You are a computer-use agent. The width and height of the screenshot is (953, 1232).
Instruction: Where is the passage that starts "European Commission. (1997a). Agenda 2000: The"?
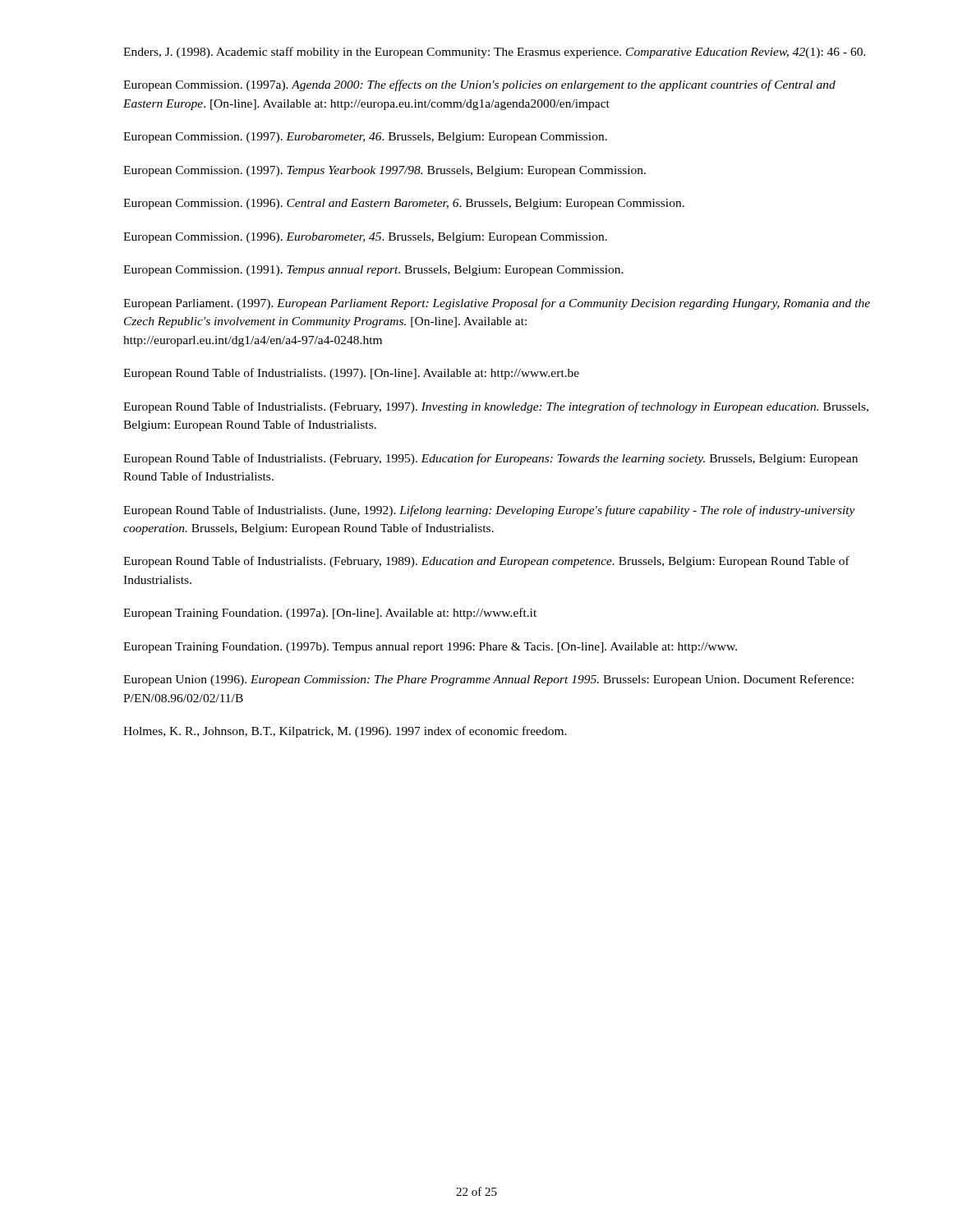pos(479,94)
